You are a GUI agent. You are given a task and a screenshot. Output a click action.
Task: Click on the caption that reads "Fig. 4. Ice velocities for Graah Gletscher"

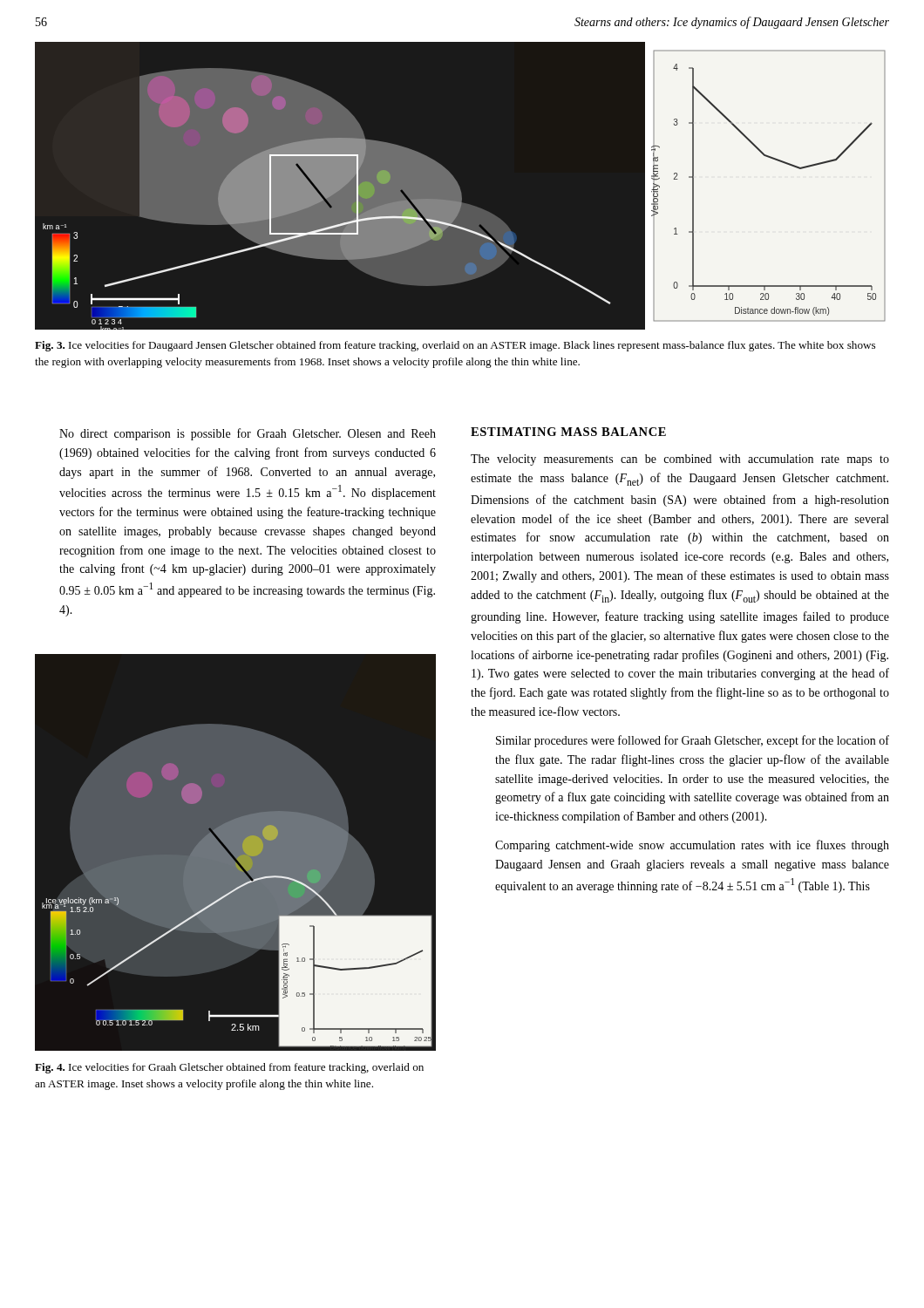tap(229, 1075)
